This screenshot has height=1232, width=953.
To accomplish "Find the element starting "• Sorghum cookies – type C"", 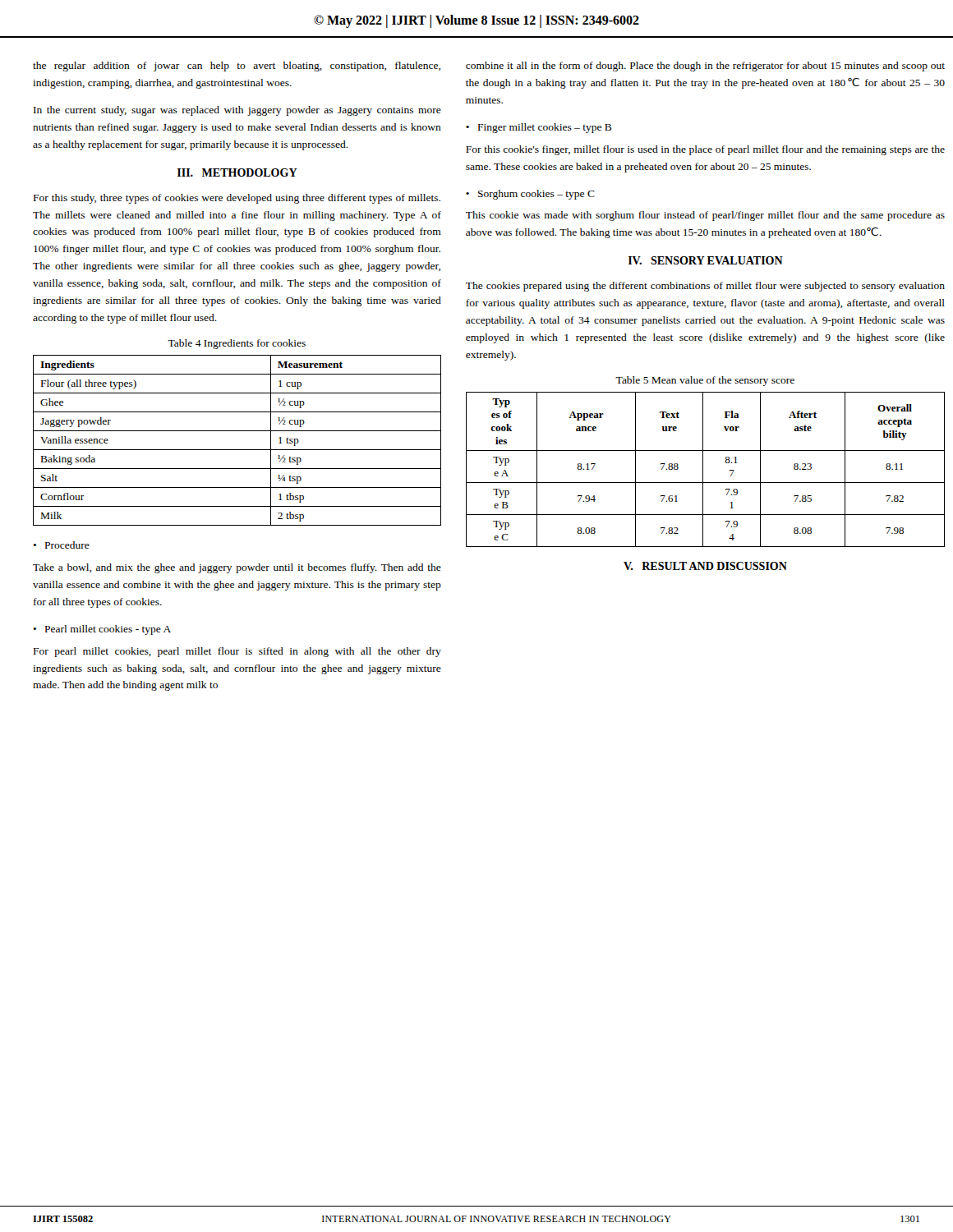I will point(530,193).
